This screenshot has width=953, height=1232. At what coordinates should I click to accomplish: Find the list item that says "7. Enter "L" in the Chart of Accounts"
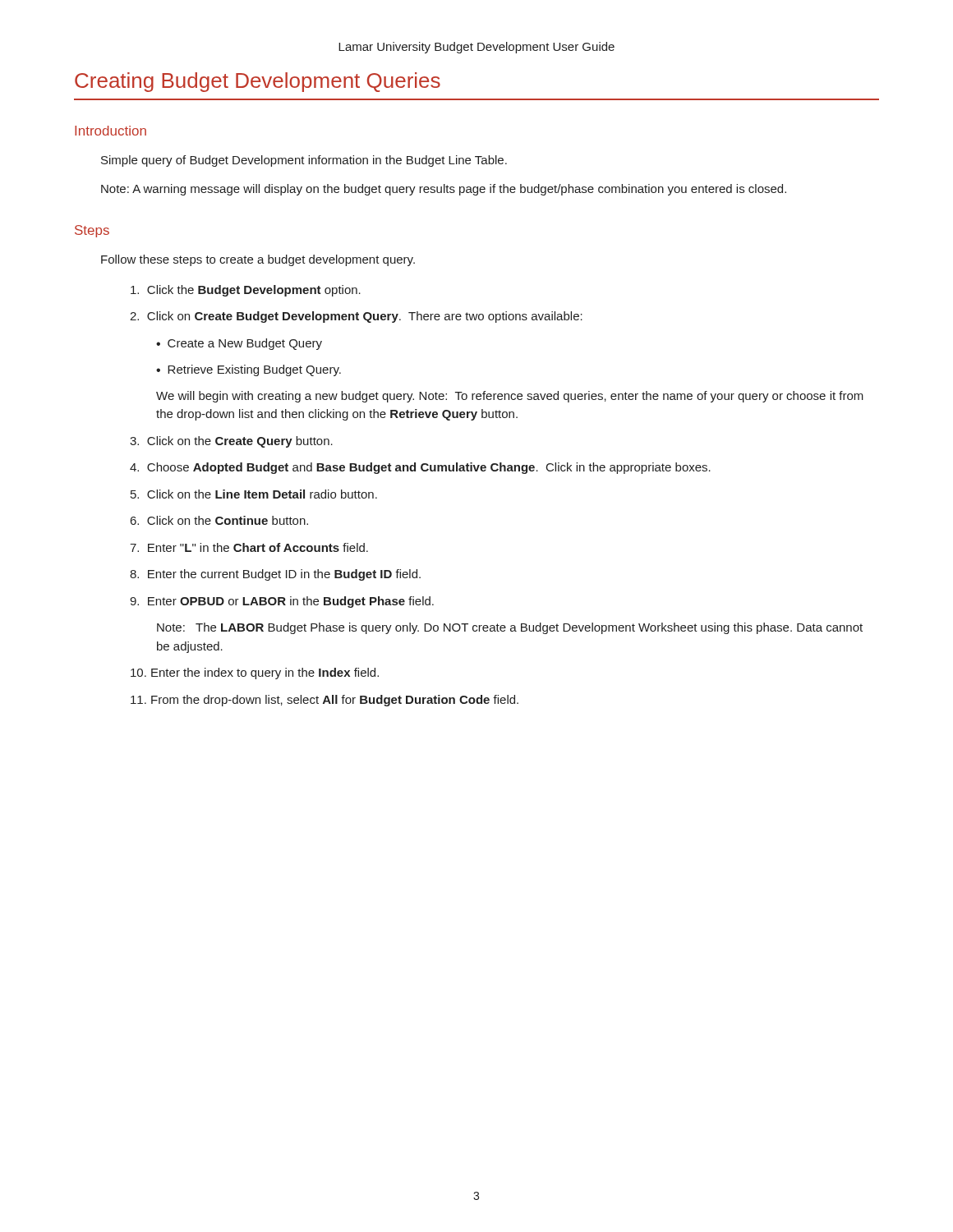pyautogui.click(x=249, y=547)
